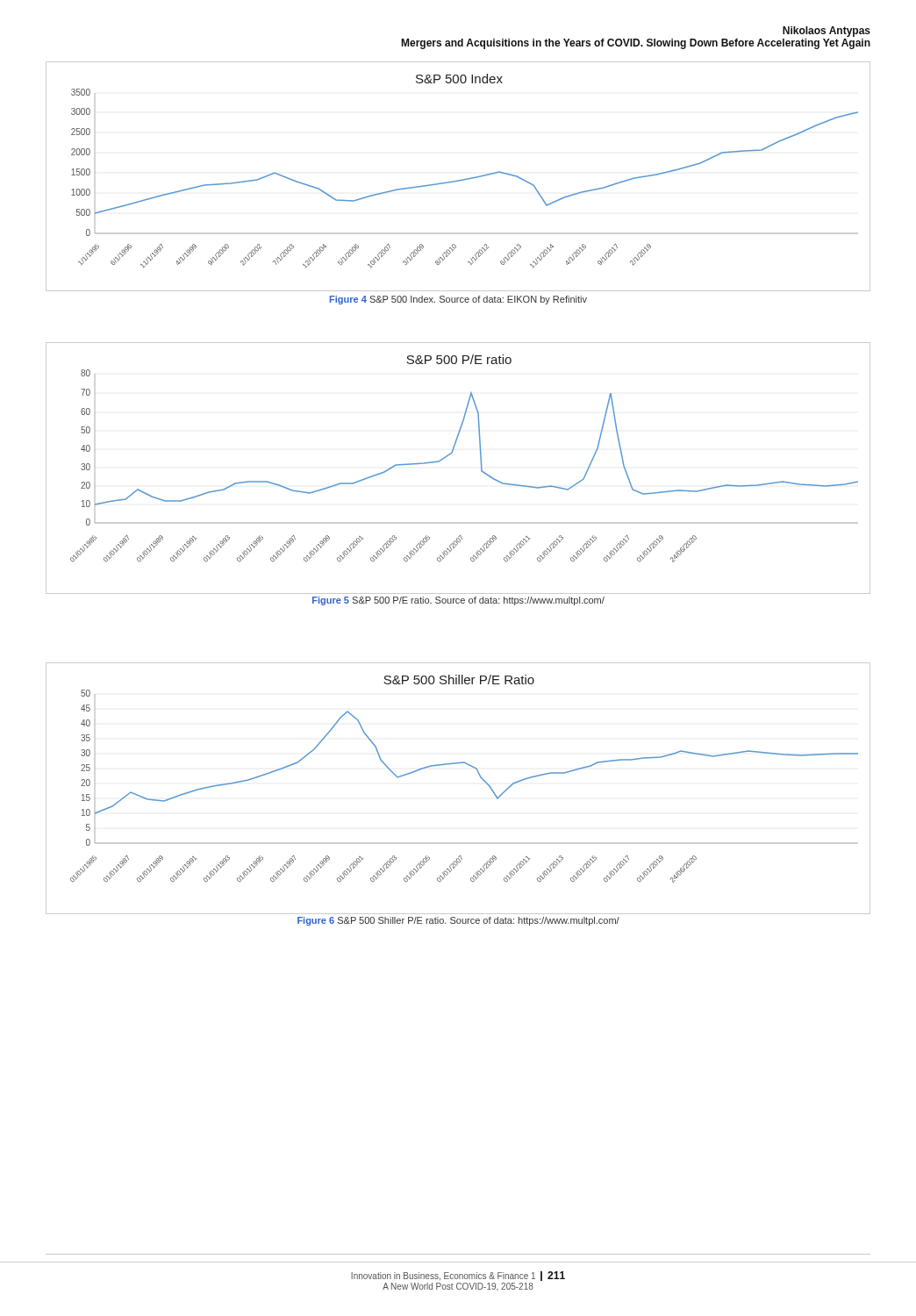Locate the caption that reads "Figure 6 S&P 500 Shiller P/E ratio."

[458, 920]
